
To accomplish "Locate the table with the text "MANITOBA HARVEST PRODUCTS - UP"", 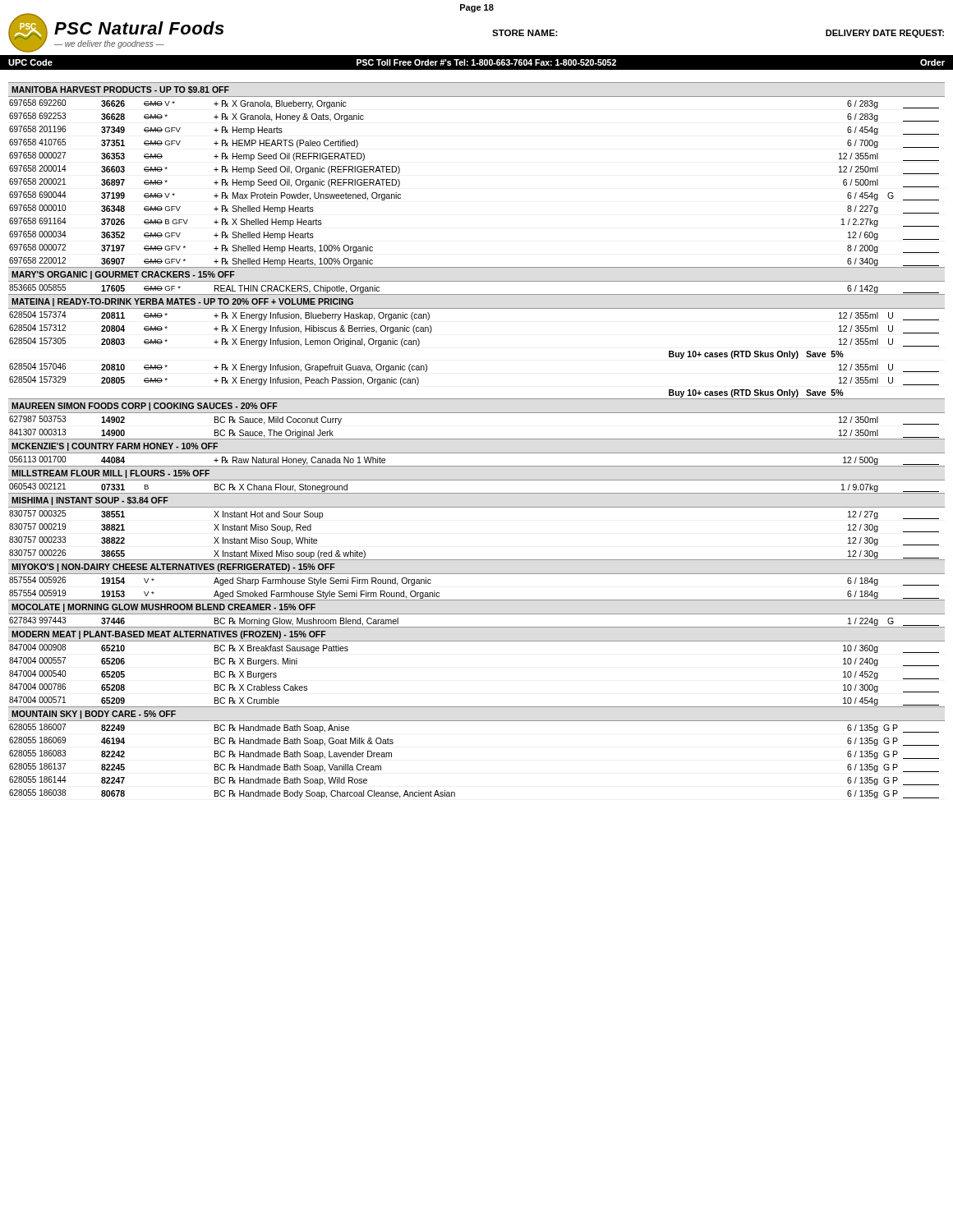I will point(476,441).
